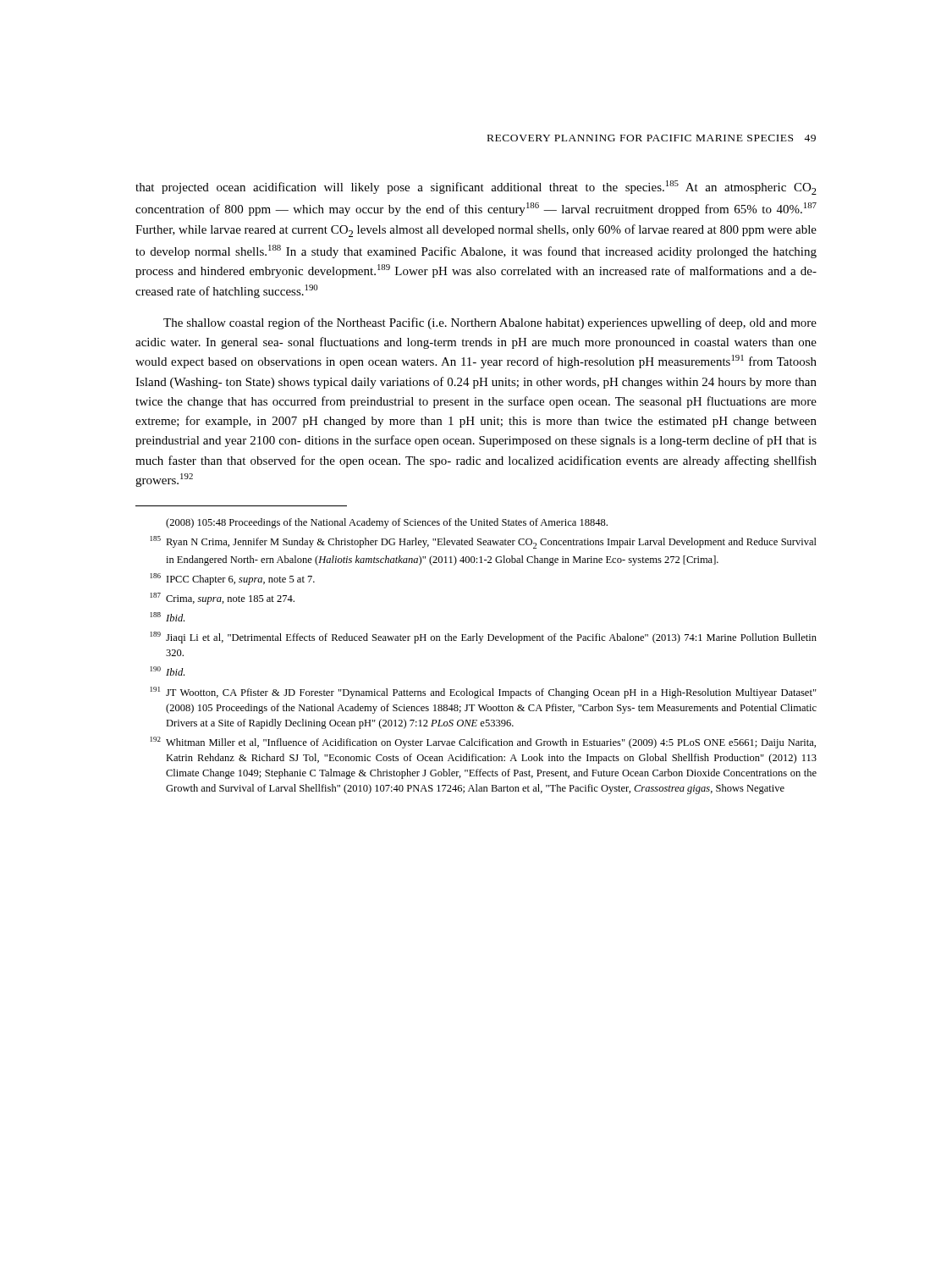
Task: Click on the block starting "(2008) 105:48 Proceedings of the National Academy of"
Action: click(491, 522)
